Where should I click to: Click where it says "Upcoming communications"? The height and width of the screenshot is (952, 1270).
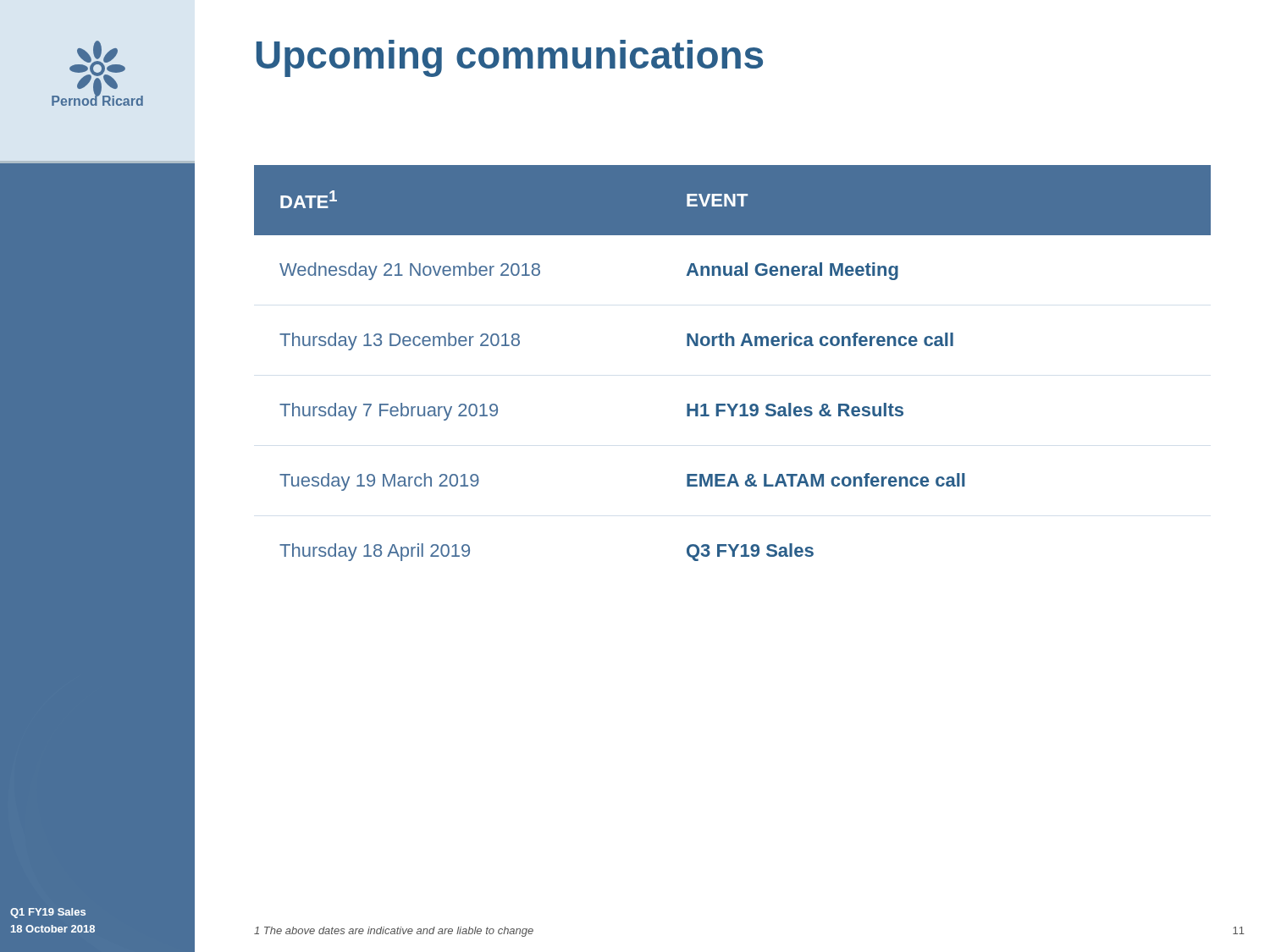pyautogui.click(x=509, y=55)
